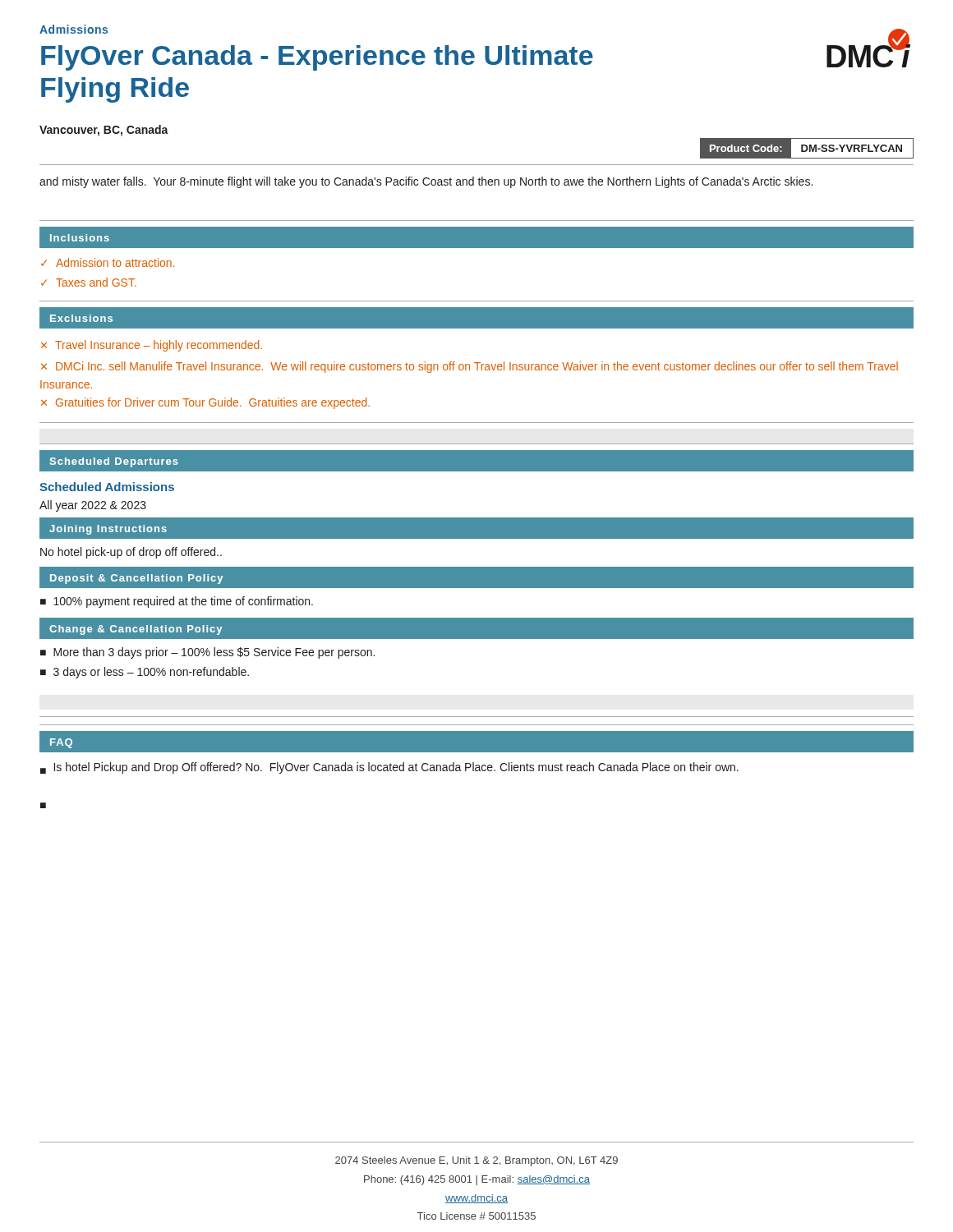Find the list item containing "■More than 3 days prior –"
Image resolution: width=953 pixels, height=1232 pixels.
point(208,652)
